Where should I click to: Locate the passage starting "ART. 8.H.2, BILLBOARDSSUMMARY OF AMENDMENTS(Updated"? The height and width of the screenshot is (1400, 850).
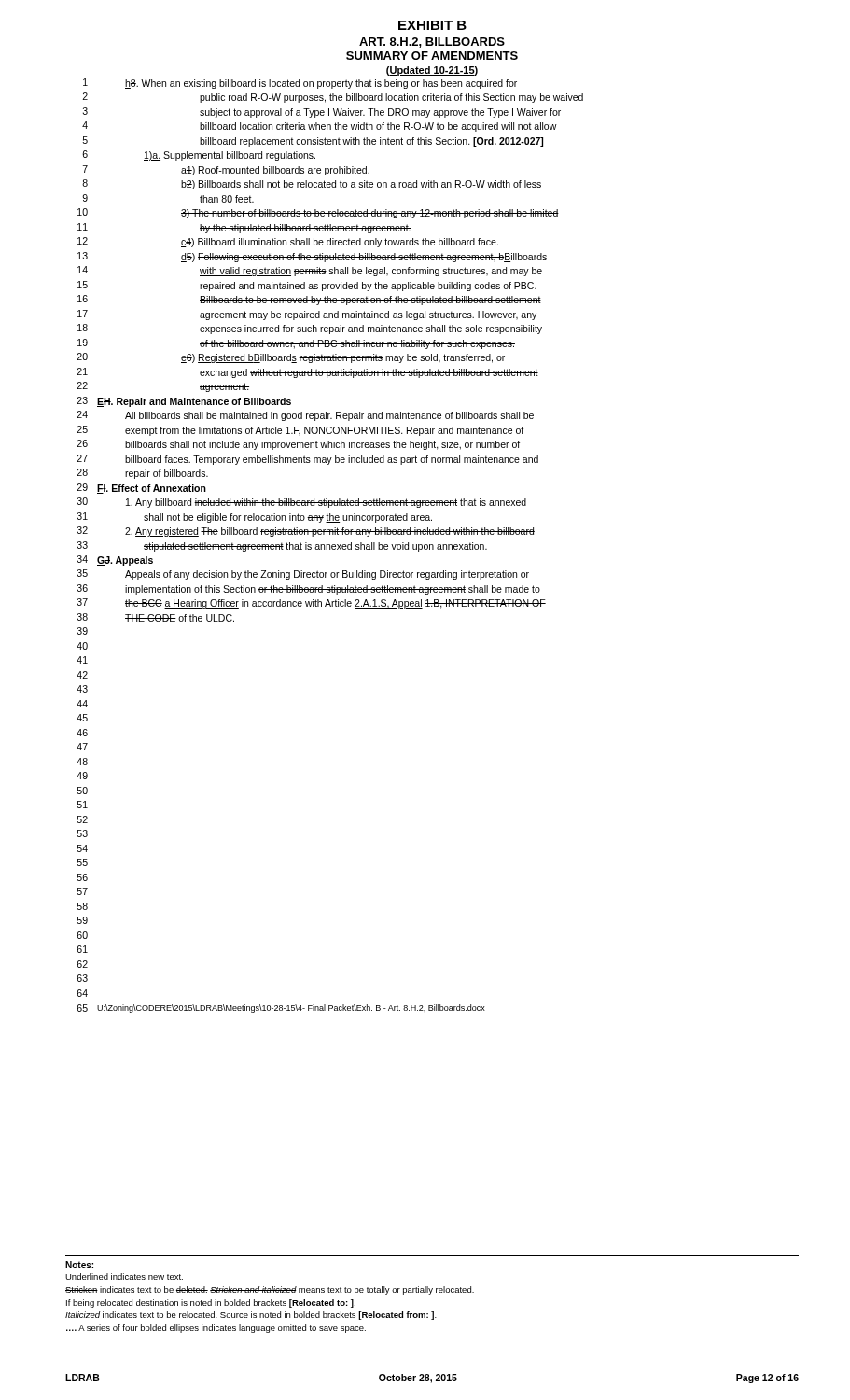pyautogui.click(x=432, y=55)
